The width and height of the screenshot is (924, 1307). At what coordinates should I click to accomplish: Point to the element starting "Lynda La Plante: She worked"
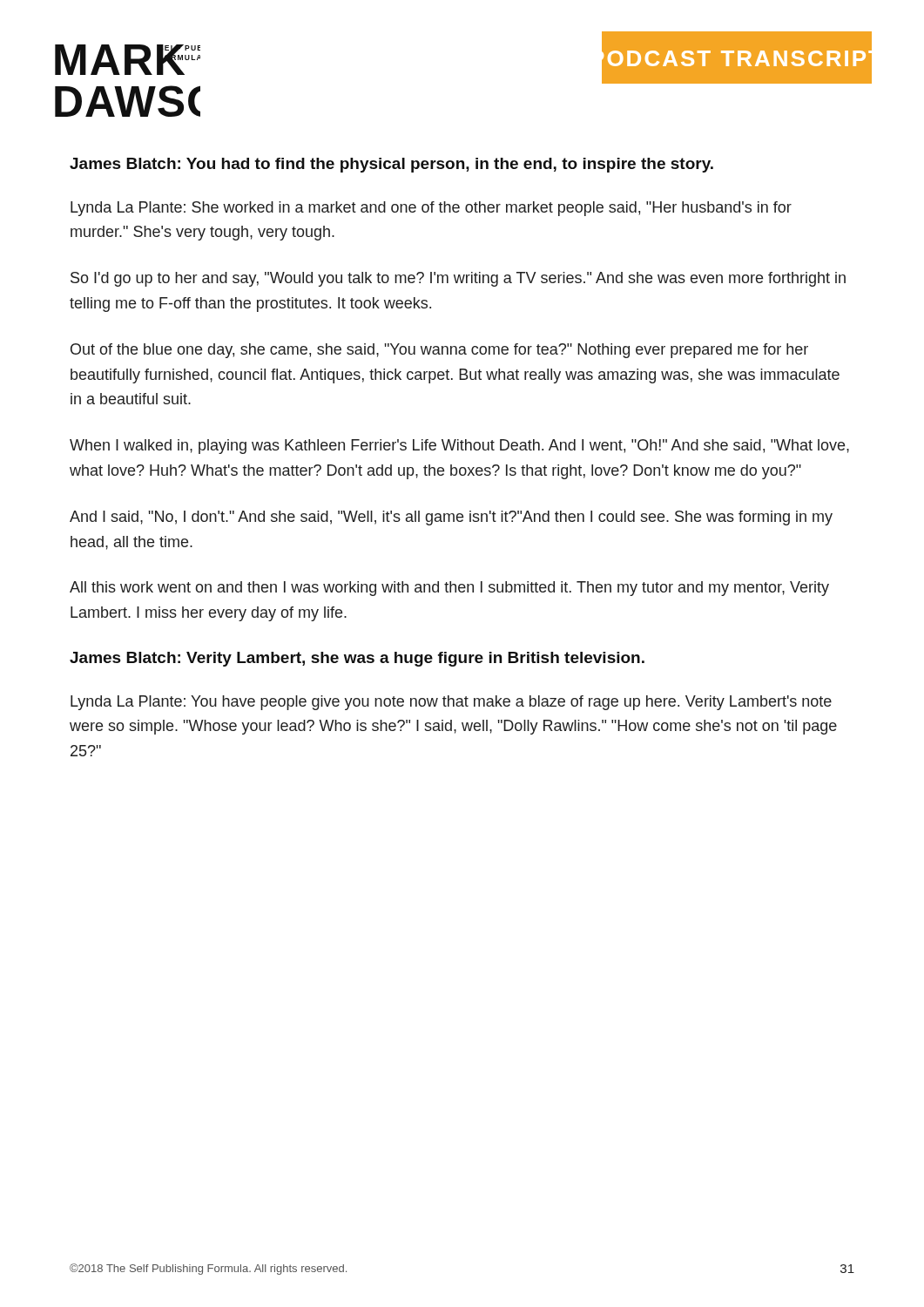click(430, 220)
